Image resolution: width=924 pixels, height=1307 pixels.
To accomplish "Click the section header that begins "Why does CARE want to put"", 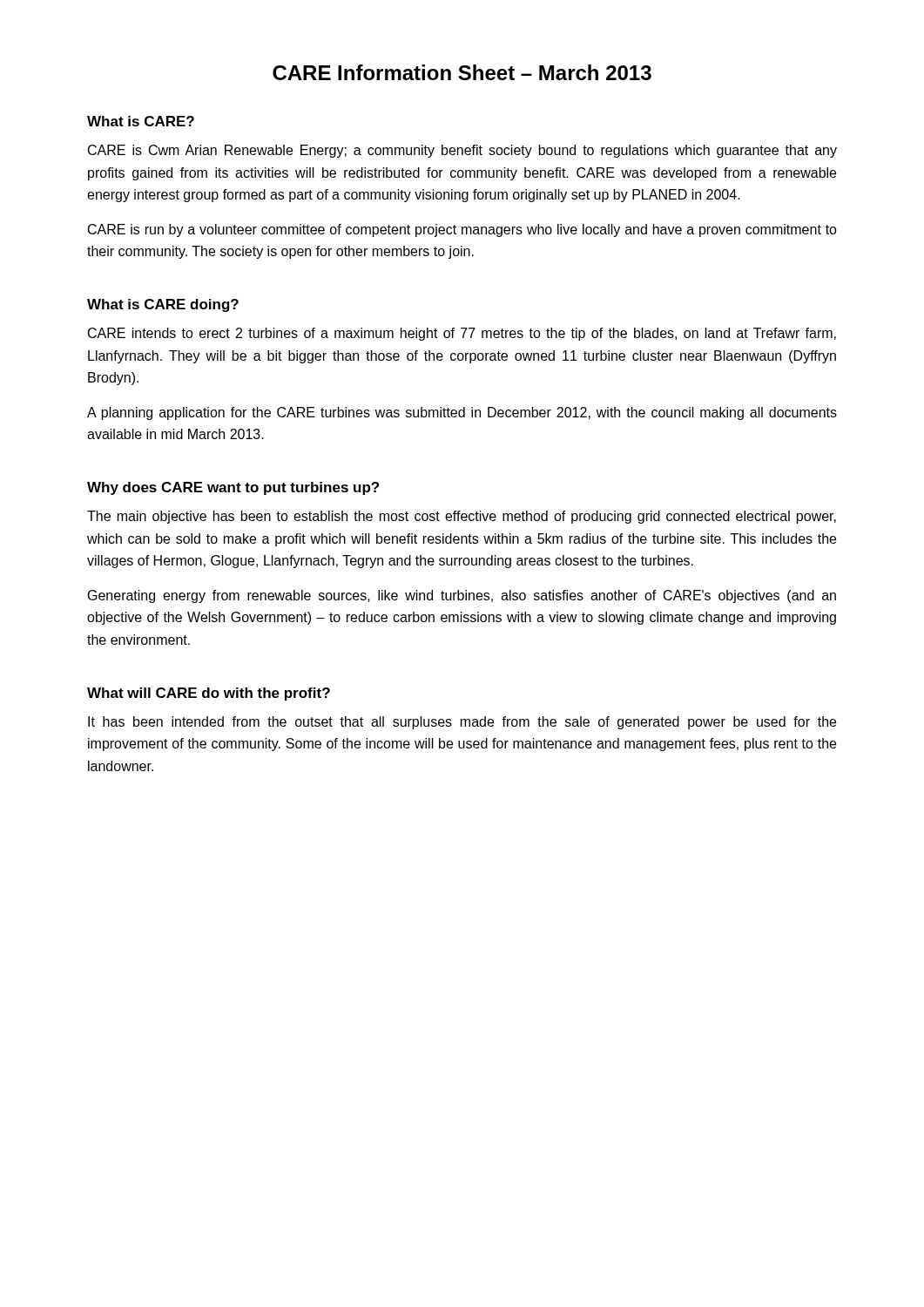I will (233, 487).
